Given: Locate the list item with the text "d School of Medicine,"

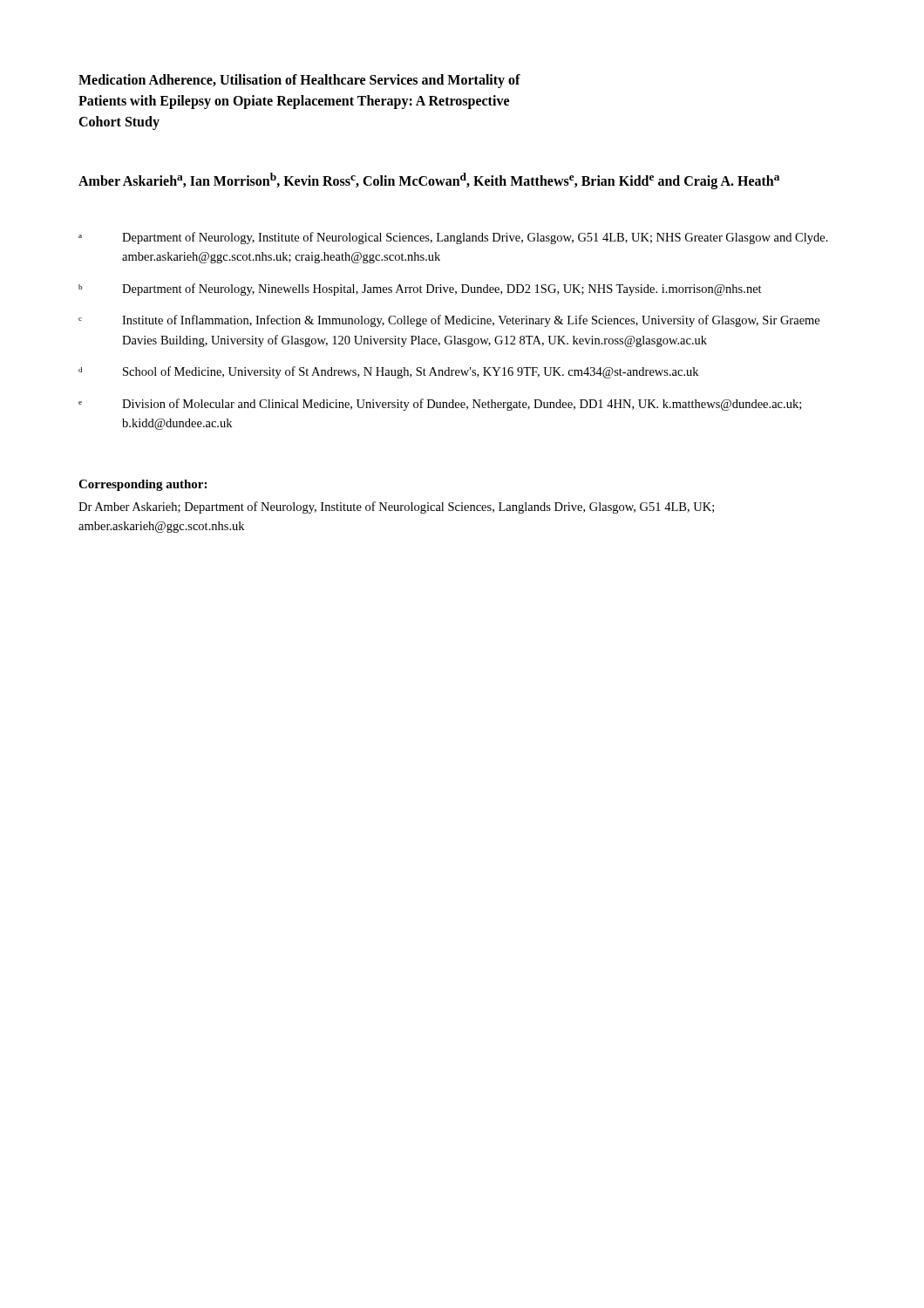Looking at the screenshot, I should tap(462, 372).
